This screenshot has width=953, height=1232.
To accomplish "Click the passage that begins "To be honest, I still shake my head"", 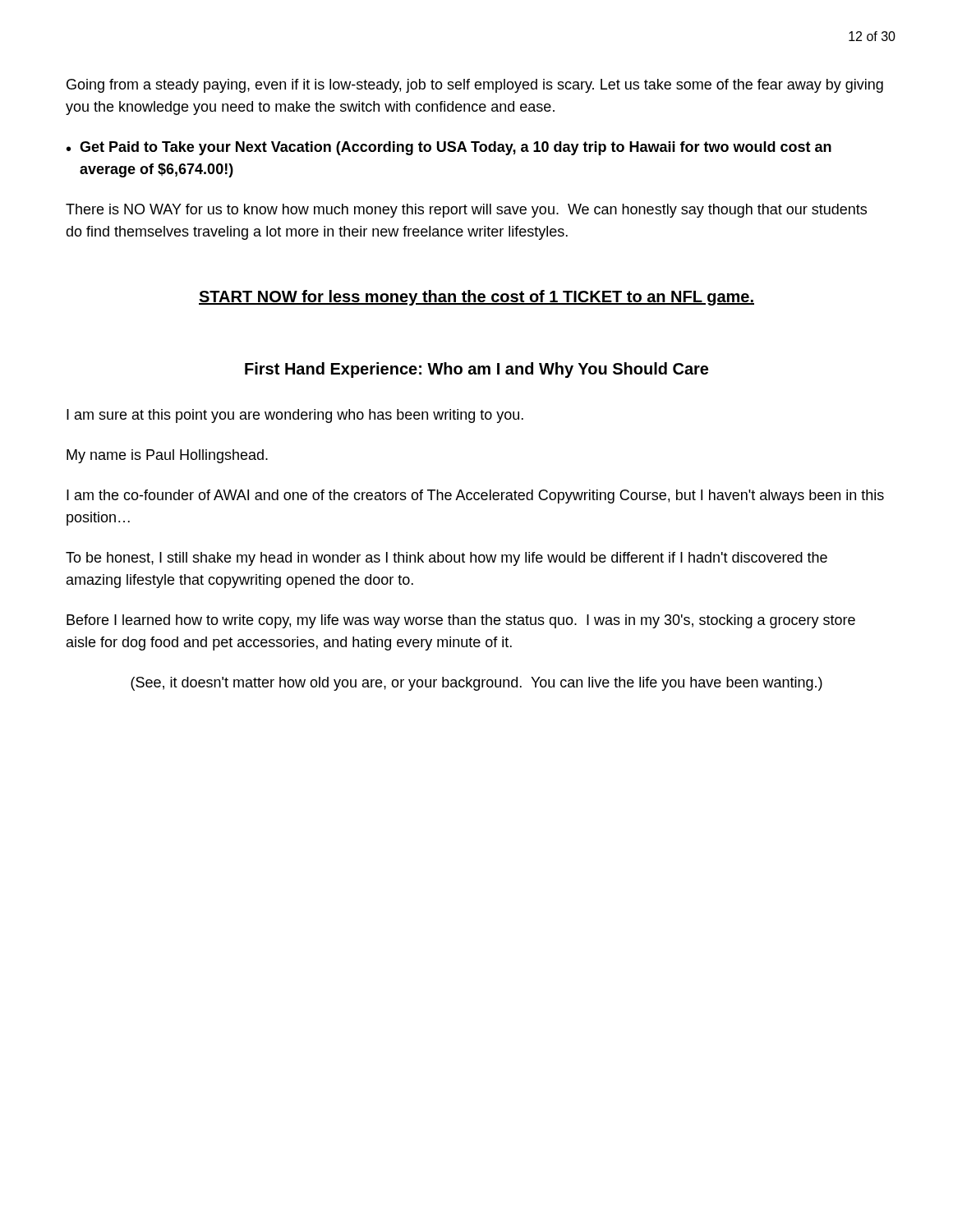I will click(447, 569).
